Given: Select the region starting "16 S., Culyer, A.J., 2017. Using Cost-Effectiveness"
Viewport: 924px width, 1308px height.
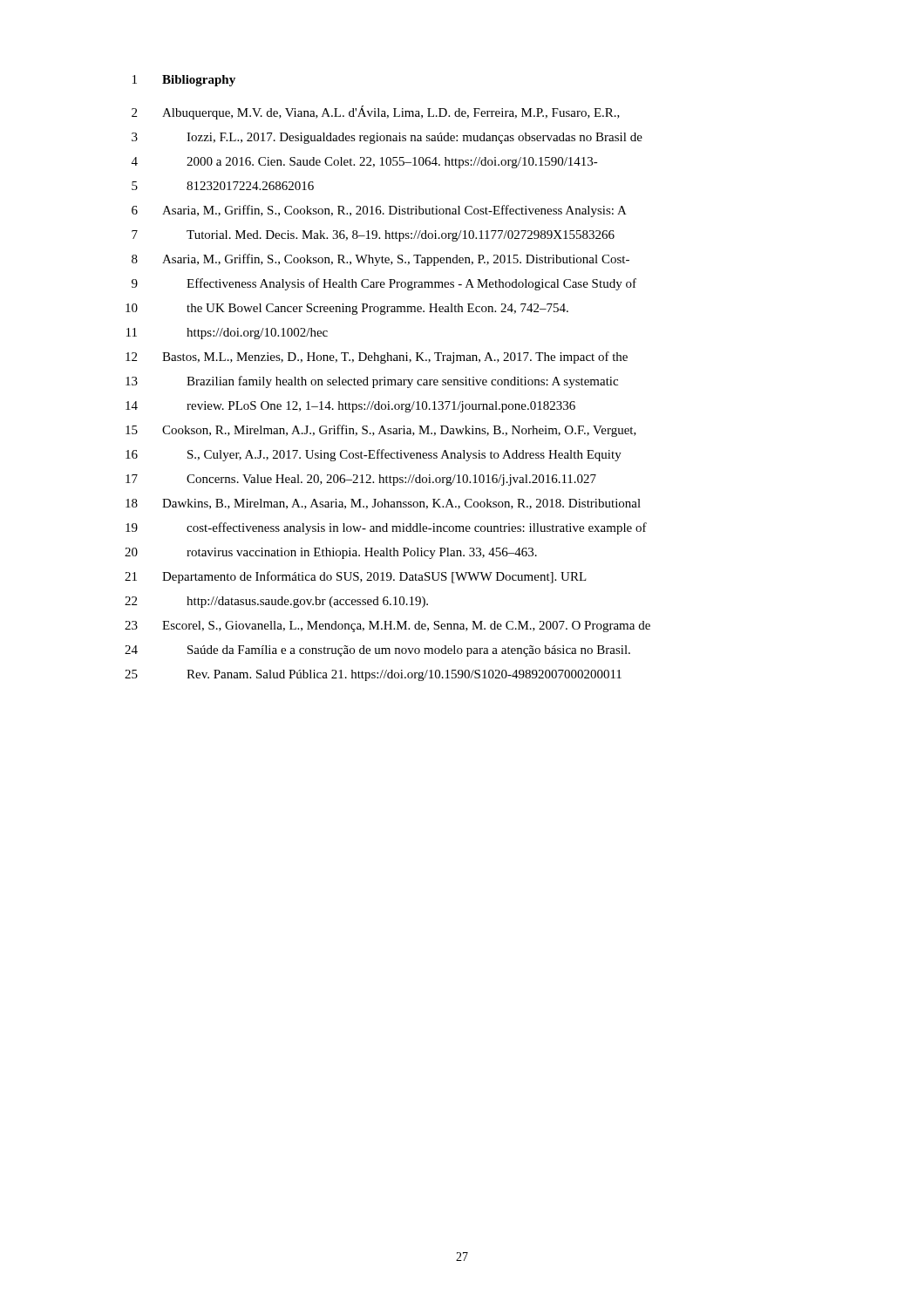Looking at the screenshot, I should click(462, 455).
